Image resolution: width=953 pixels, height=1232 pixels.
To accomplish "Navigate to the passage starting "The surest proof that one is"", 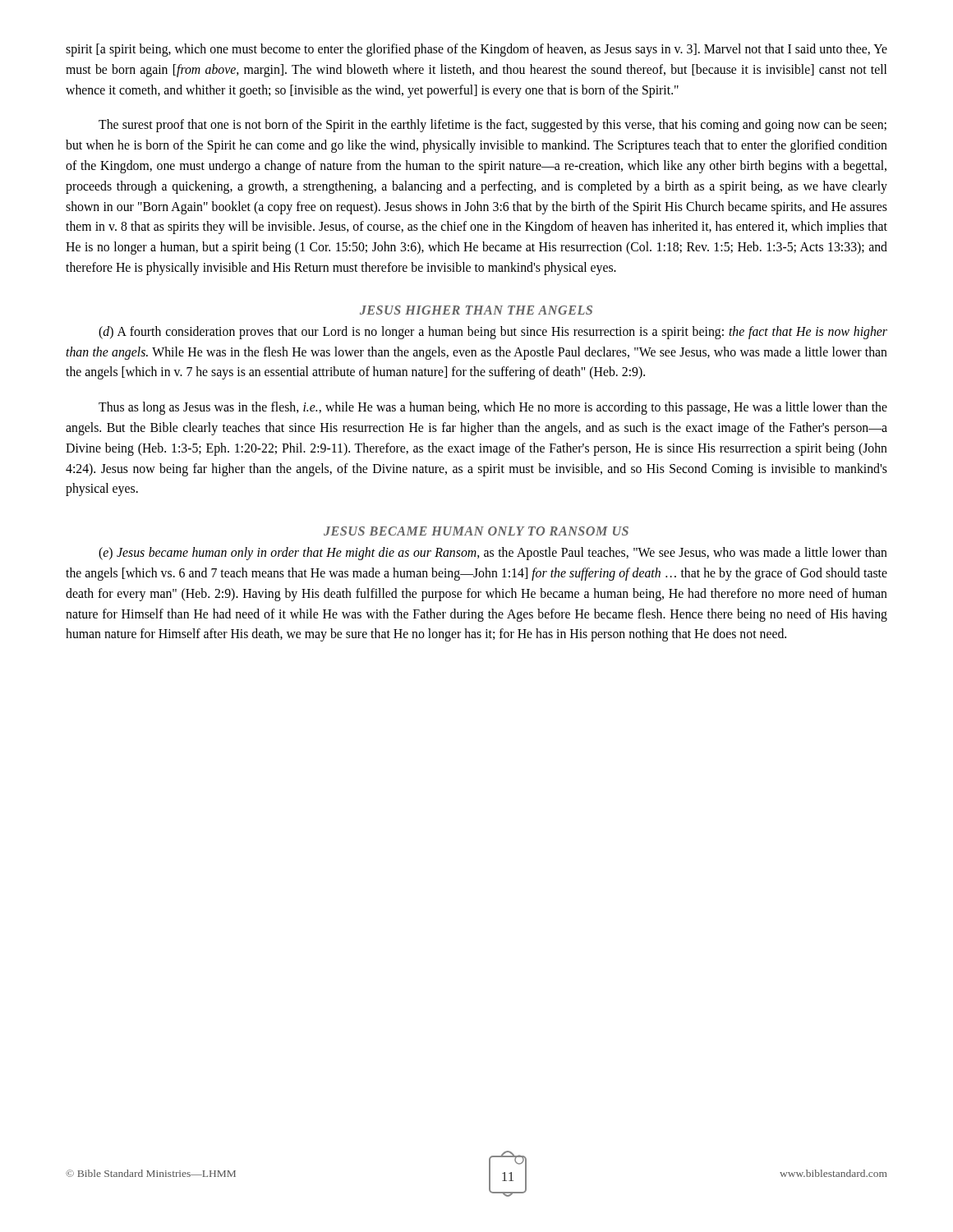I will click(476, 196).
